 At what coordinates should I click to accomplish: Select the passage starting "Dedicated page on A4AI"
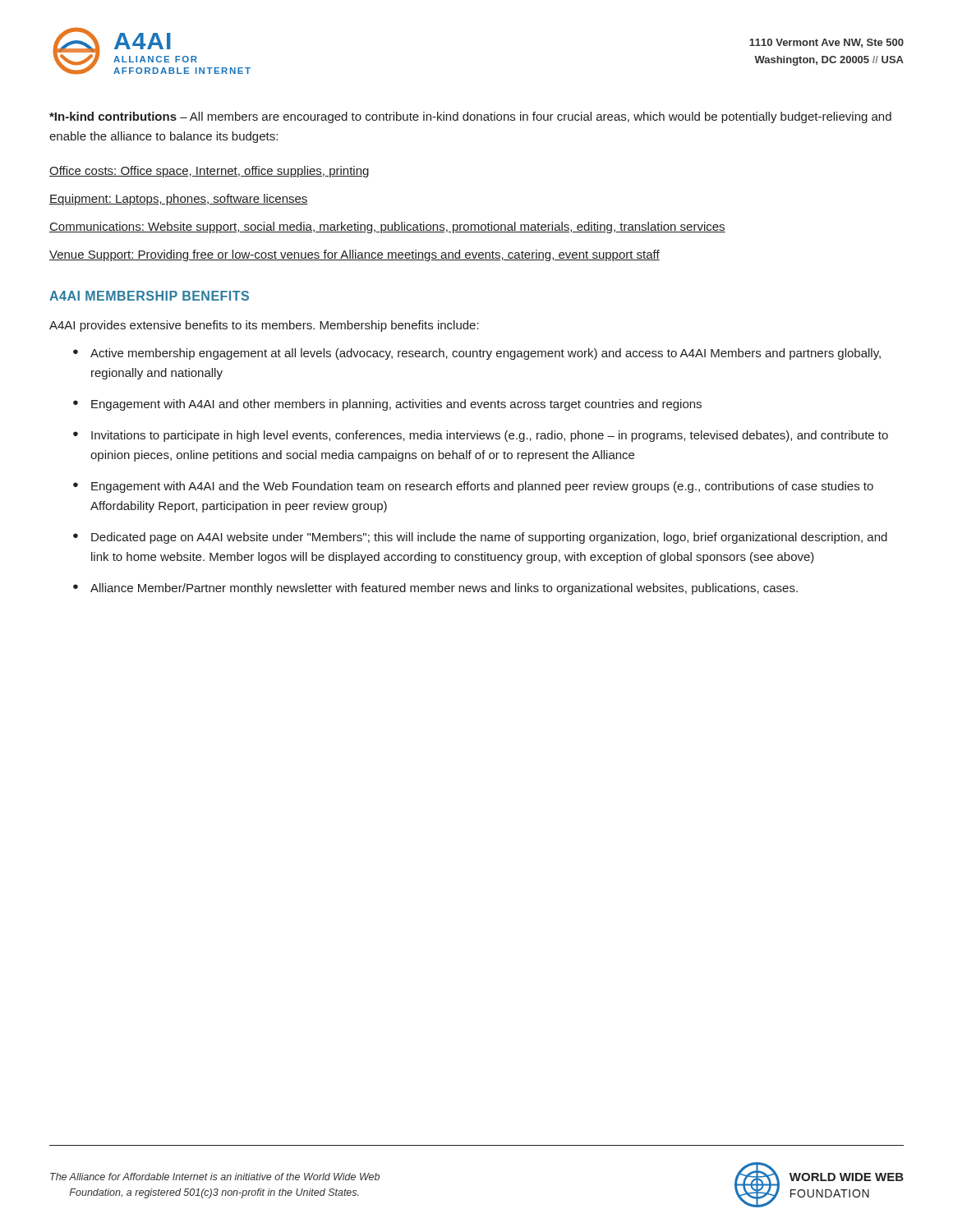click(x=489, y=547)
